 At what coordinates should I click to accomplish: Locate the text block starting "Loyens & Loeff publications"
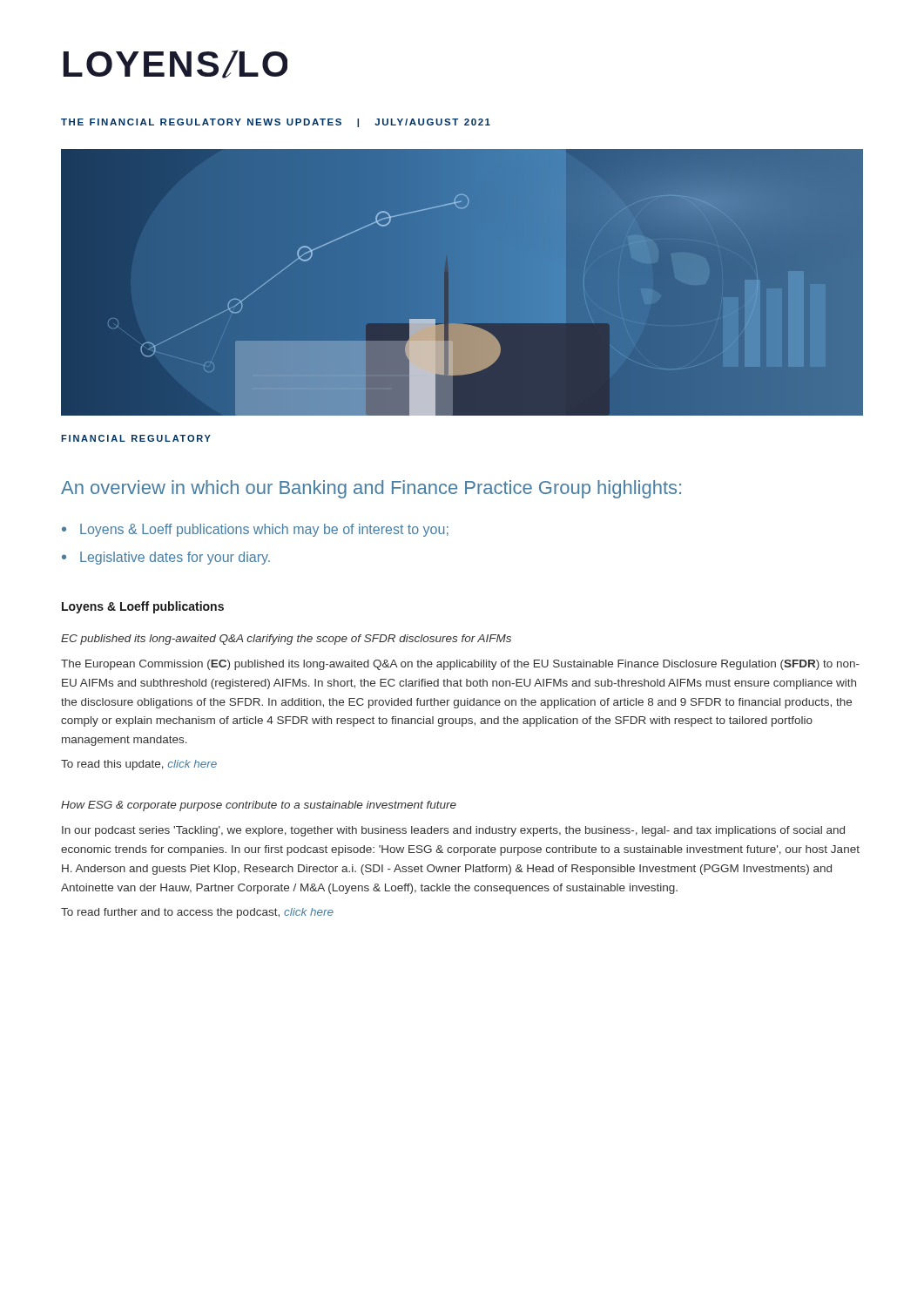143,606
